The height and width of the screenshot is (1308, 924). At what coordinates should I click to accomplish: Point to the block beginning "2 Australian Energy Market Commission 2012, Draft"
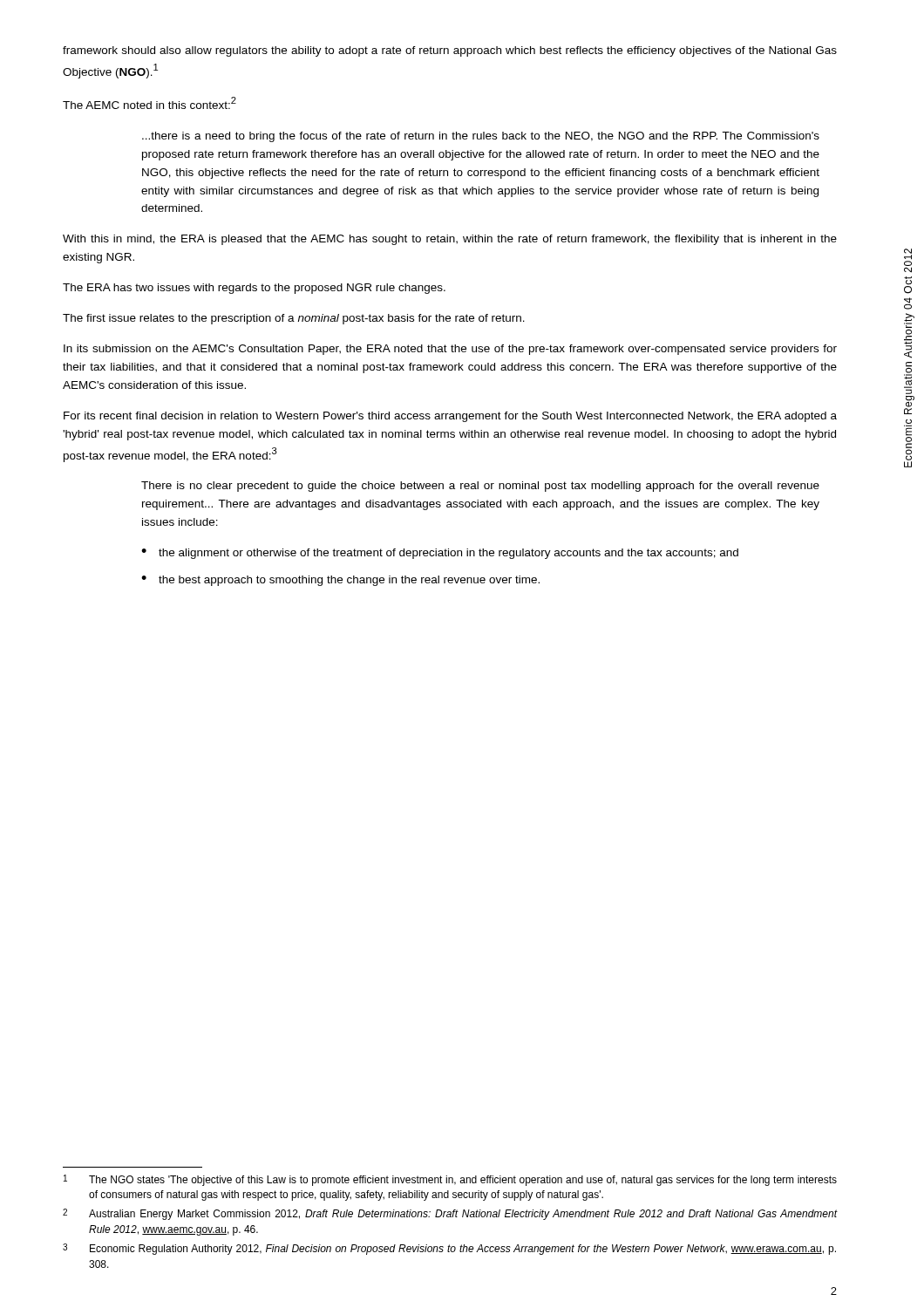pos(450,1222)
